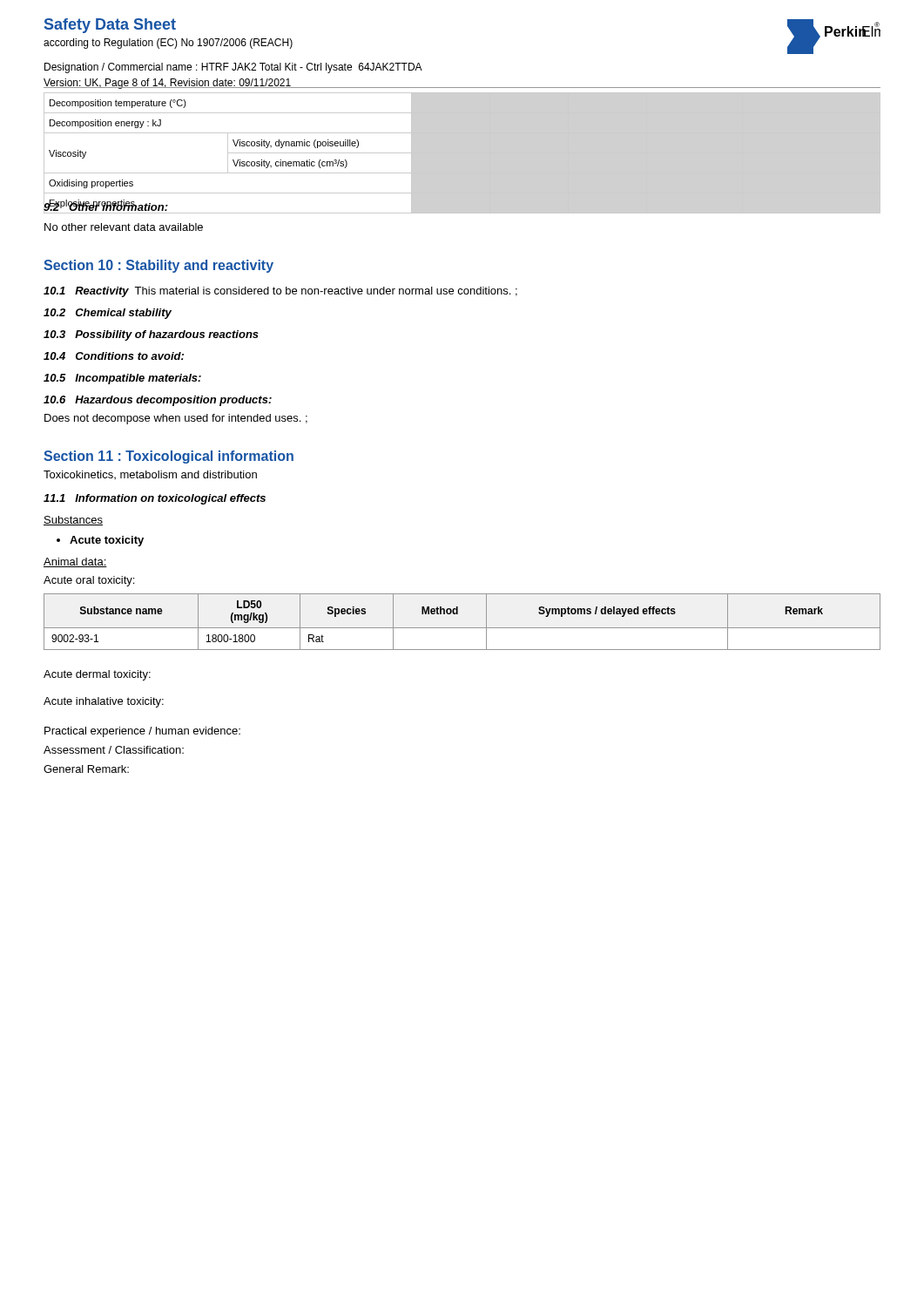Click on the region starting "2 Chemical stability"
924x1307 pixels.
tap(107, 312)
